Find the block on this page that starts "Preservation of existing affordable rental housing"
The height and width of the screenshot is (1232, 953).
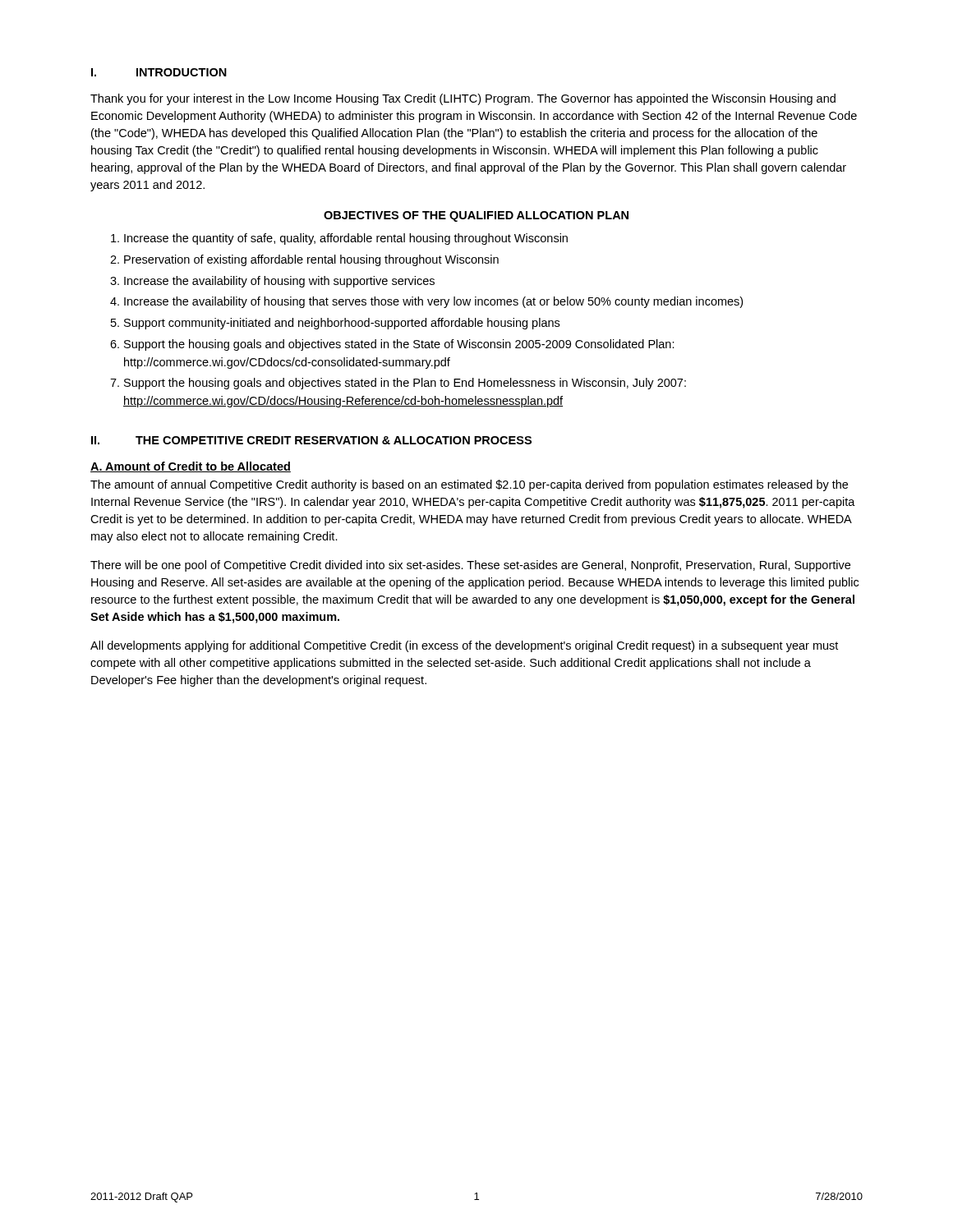(311, 259)
